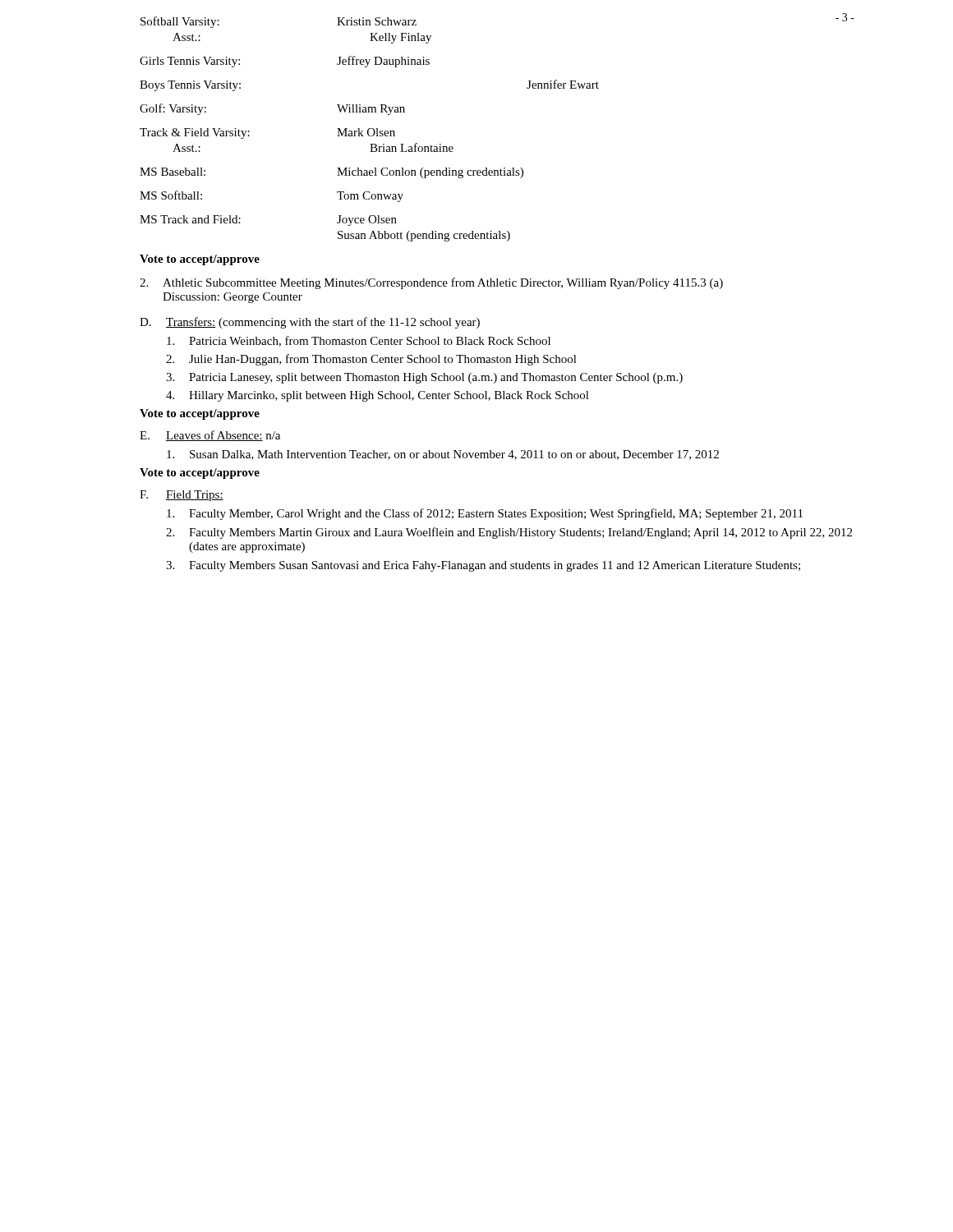Locate the text that says "E. Leaves of Absence: n/a"
Viewport: 953px width, 1232px height.
pos(210,436)
